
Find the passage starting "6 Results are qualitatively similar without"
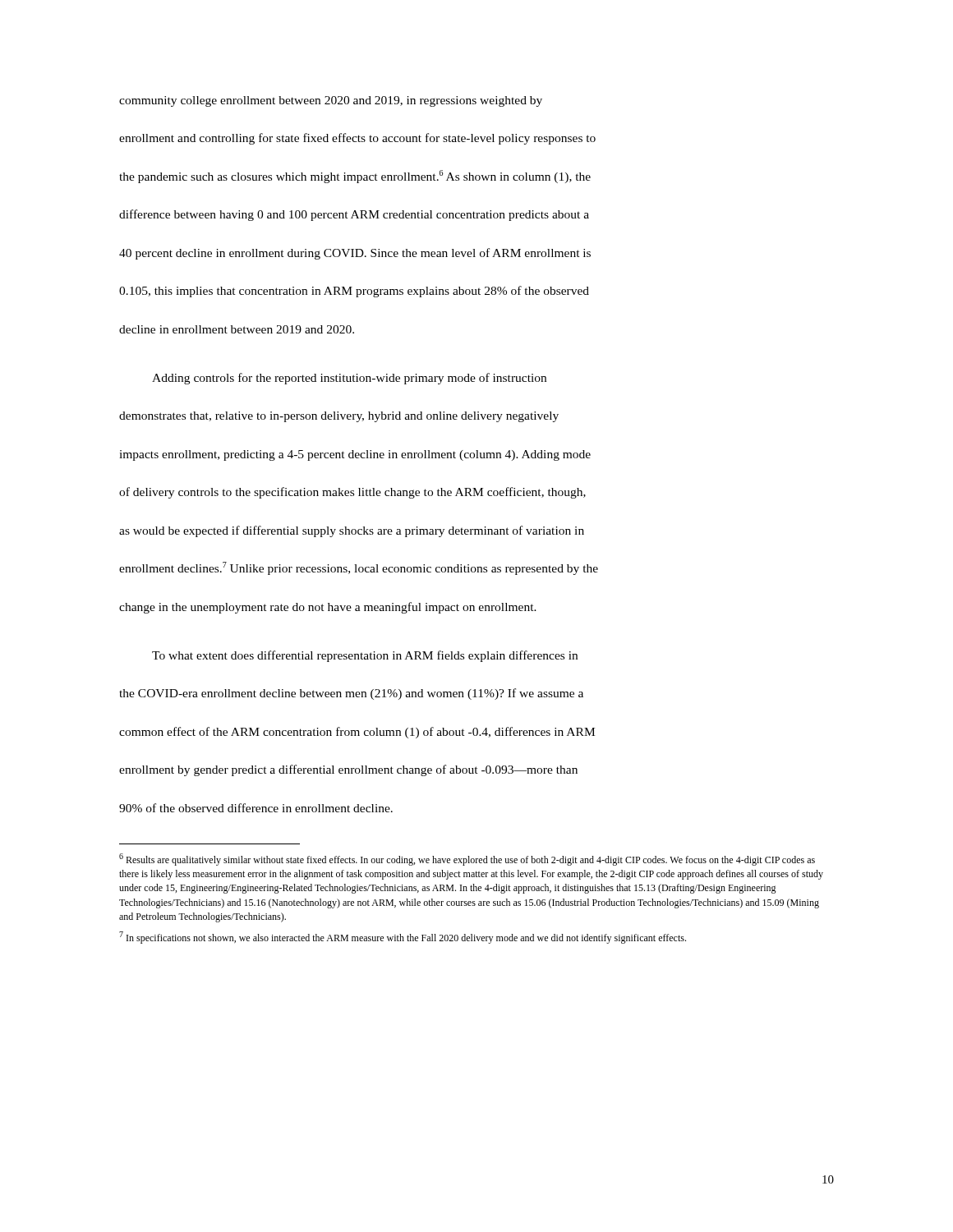pyautogui.click(x=471, y=887)
